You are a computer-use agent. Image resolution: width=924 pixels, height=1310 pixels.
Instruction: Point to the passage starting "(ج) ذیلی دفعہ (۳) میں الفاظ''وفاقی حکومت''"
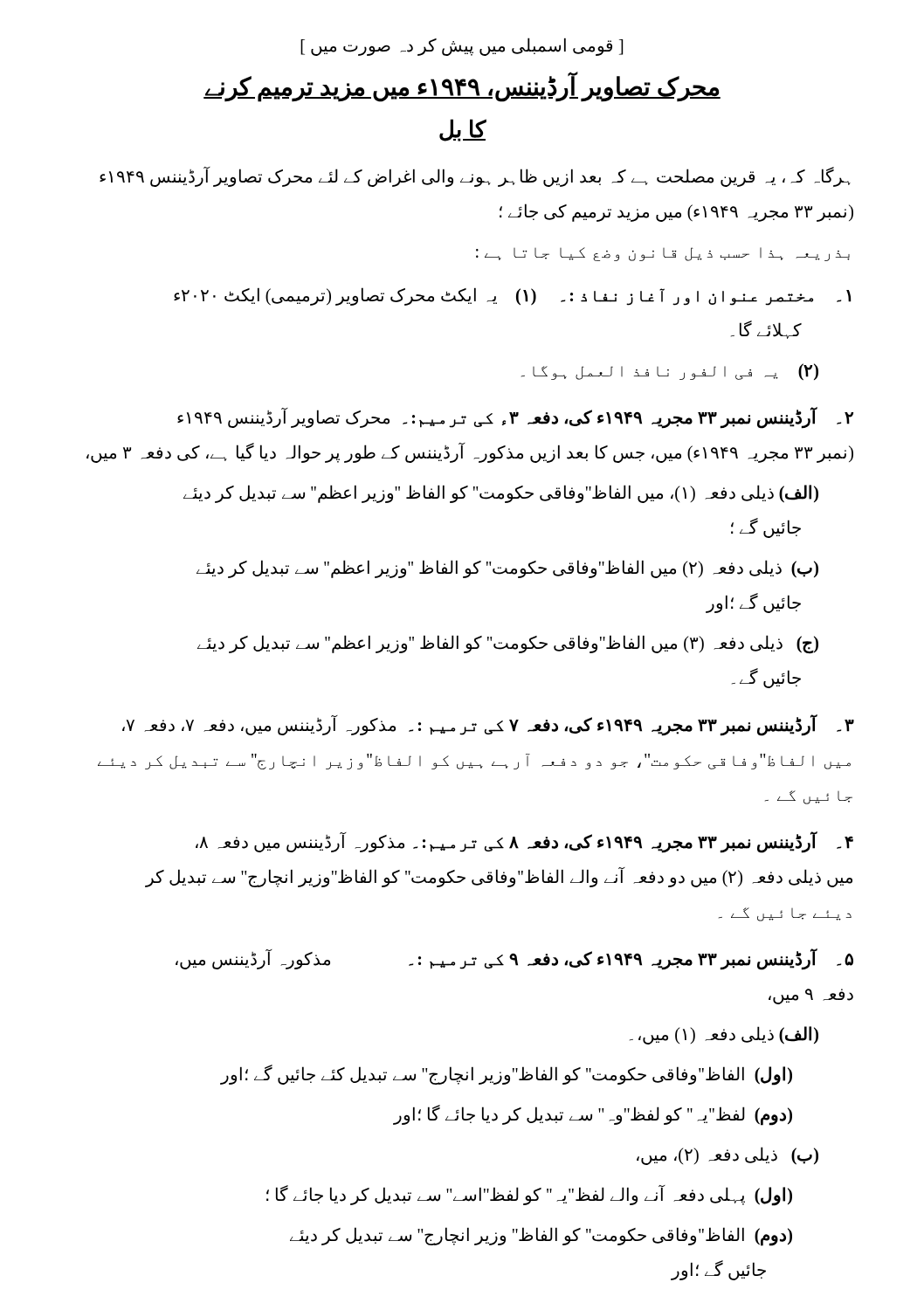[x=508, y=660]
